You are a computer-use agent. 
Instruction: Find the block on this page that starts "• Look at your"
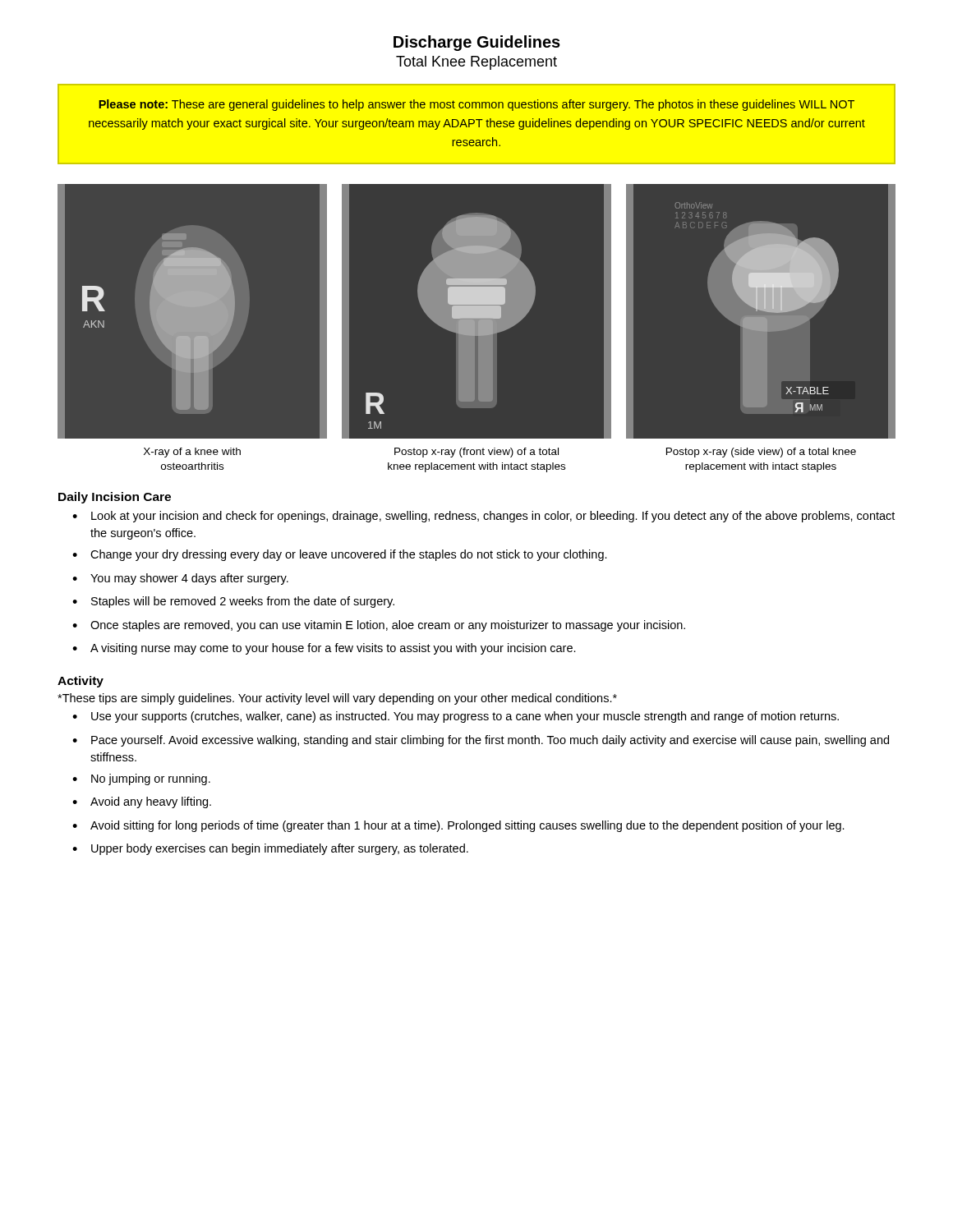[484, 525]
